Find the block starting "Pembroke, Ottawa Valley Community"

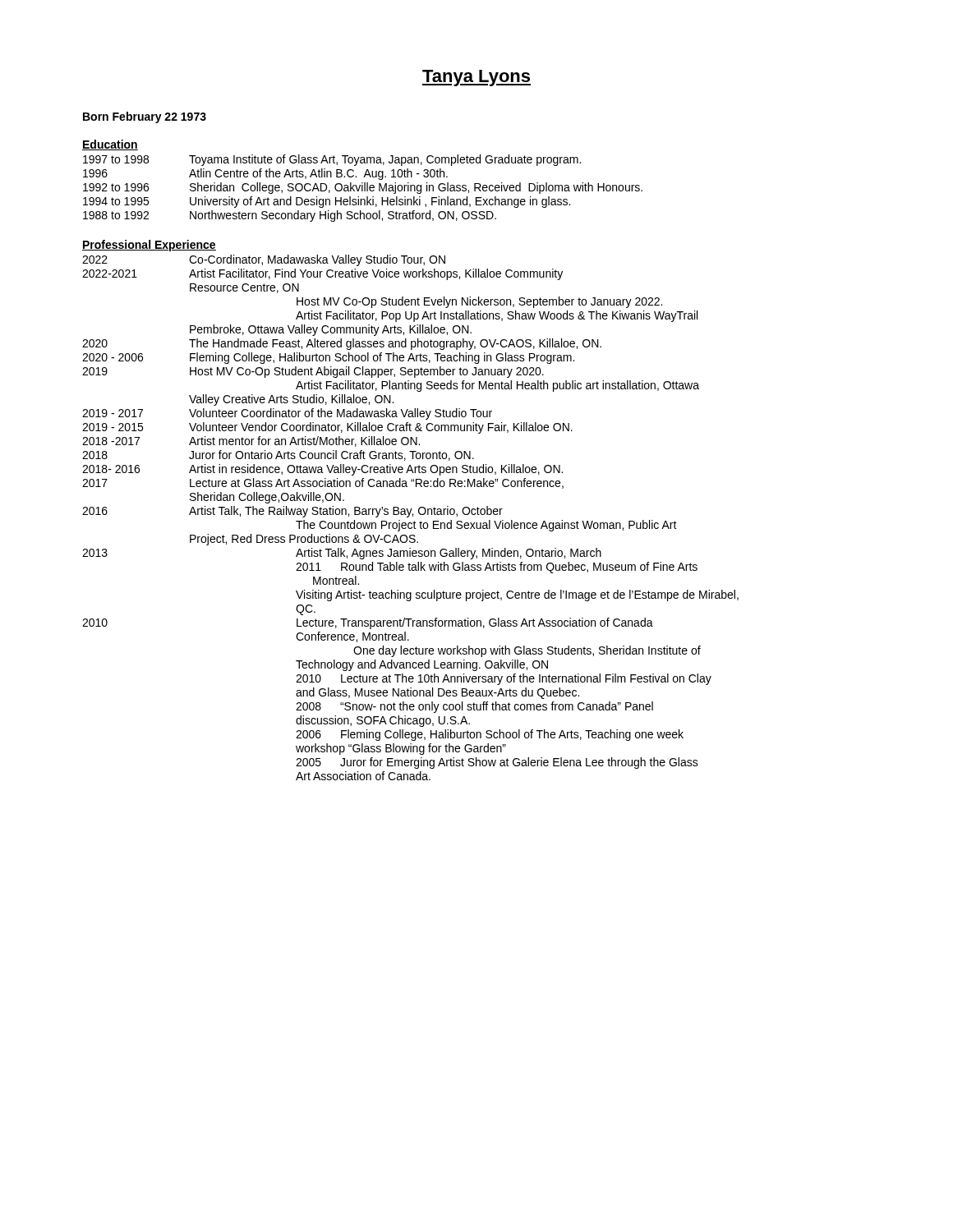[x=331, y=329]
